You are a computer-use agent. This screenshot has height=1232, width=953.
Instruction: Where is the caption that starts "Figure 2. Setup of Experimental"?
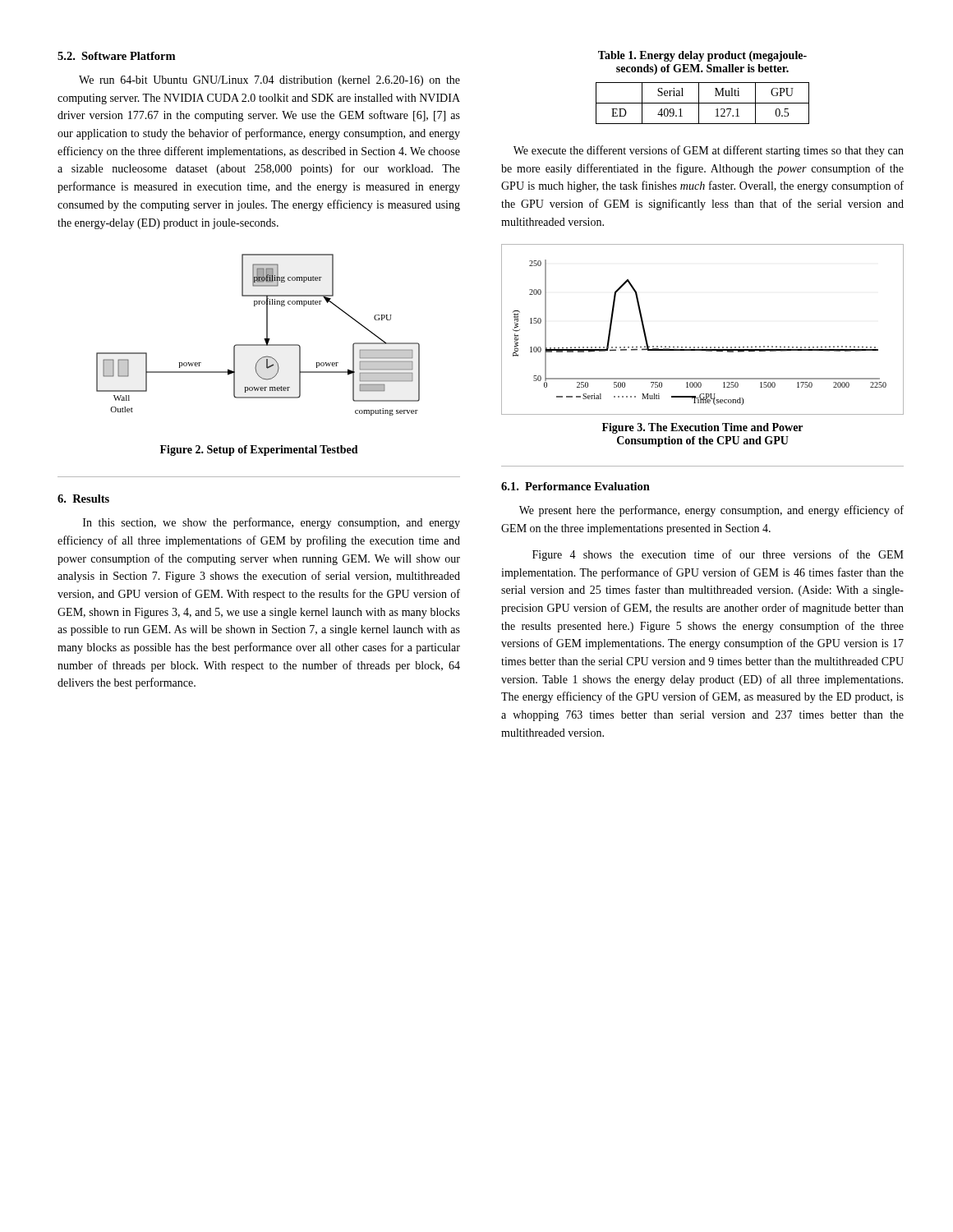(x=259, y=450)
